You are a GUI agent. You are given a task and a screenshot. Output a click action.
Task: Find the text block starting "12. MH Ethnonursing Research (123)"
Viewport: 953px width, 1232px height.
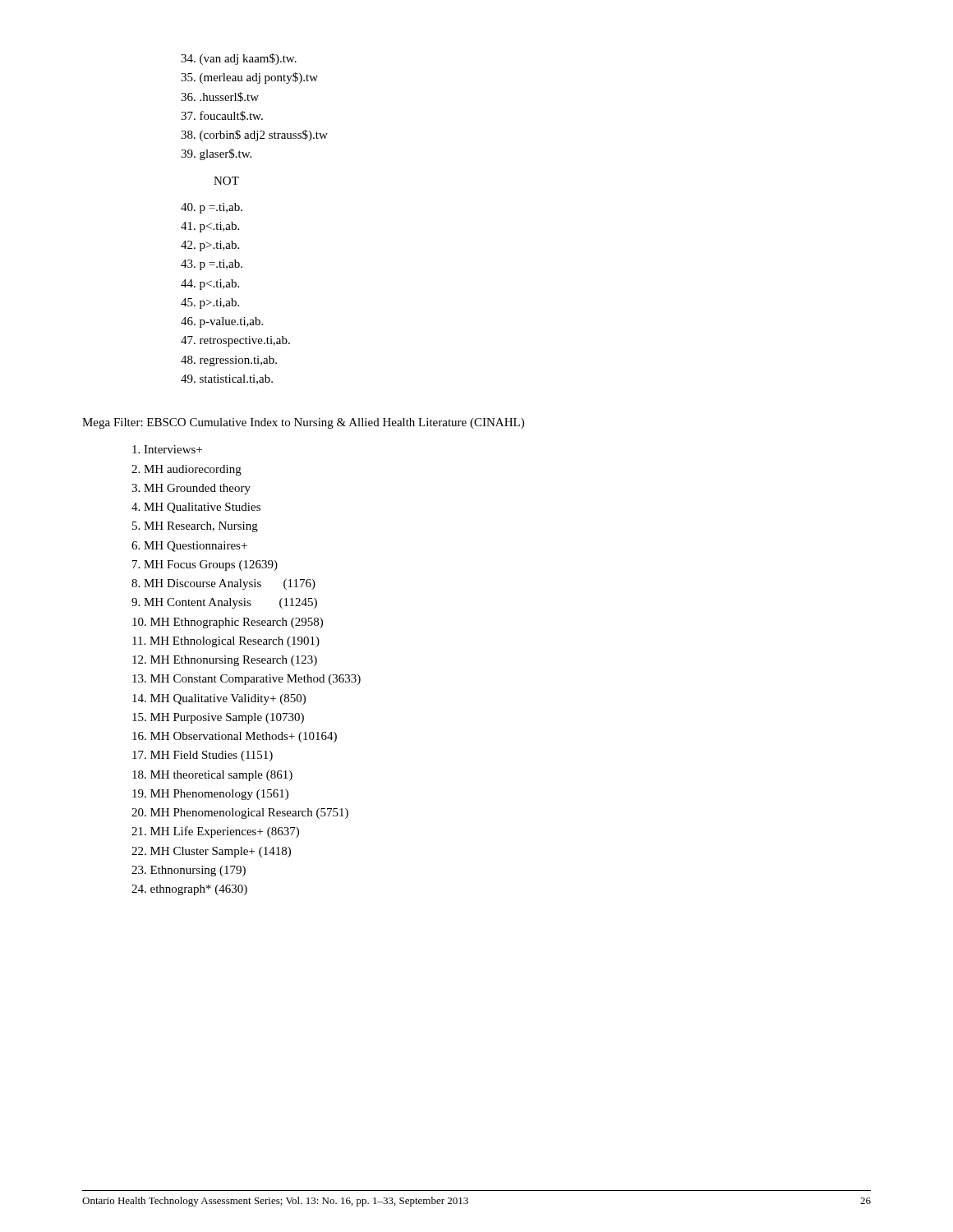pyautogui.click(x=224, y=660)
